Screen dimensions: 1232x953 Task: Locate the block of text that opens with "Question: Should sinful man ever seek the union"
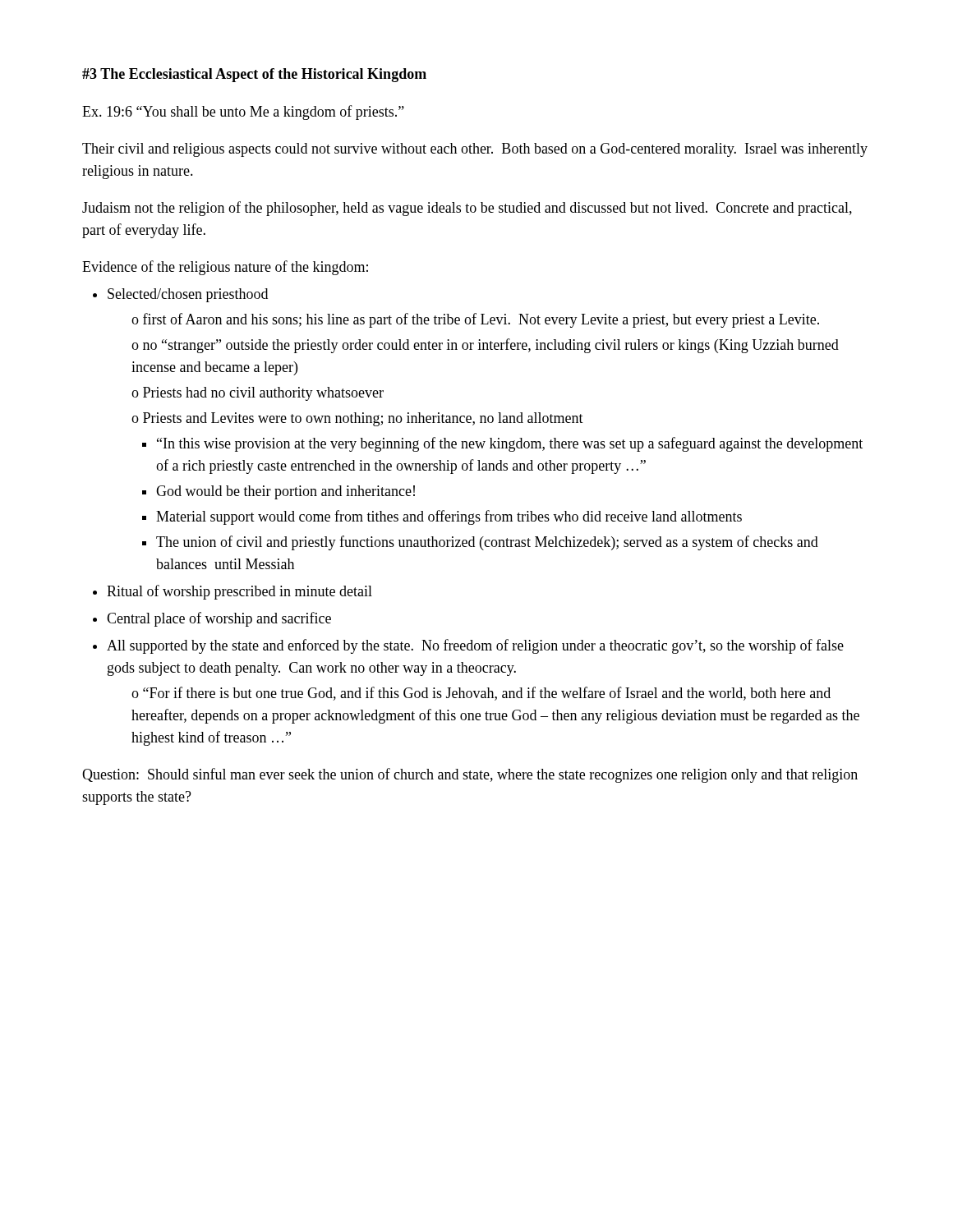[x=470, y=786]
